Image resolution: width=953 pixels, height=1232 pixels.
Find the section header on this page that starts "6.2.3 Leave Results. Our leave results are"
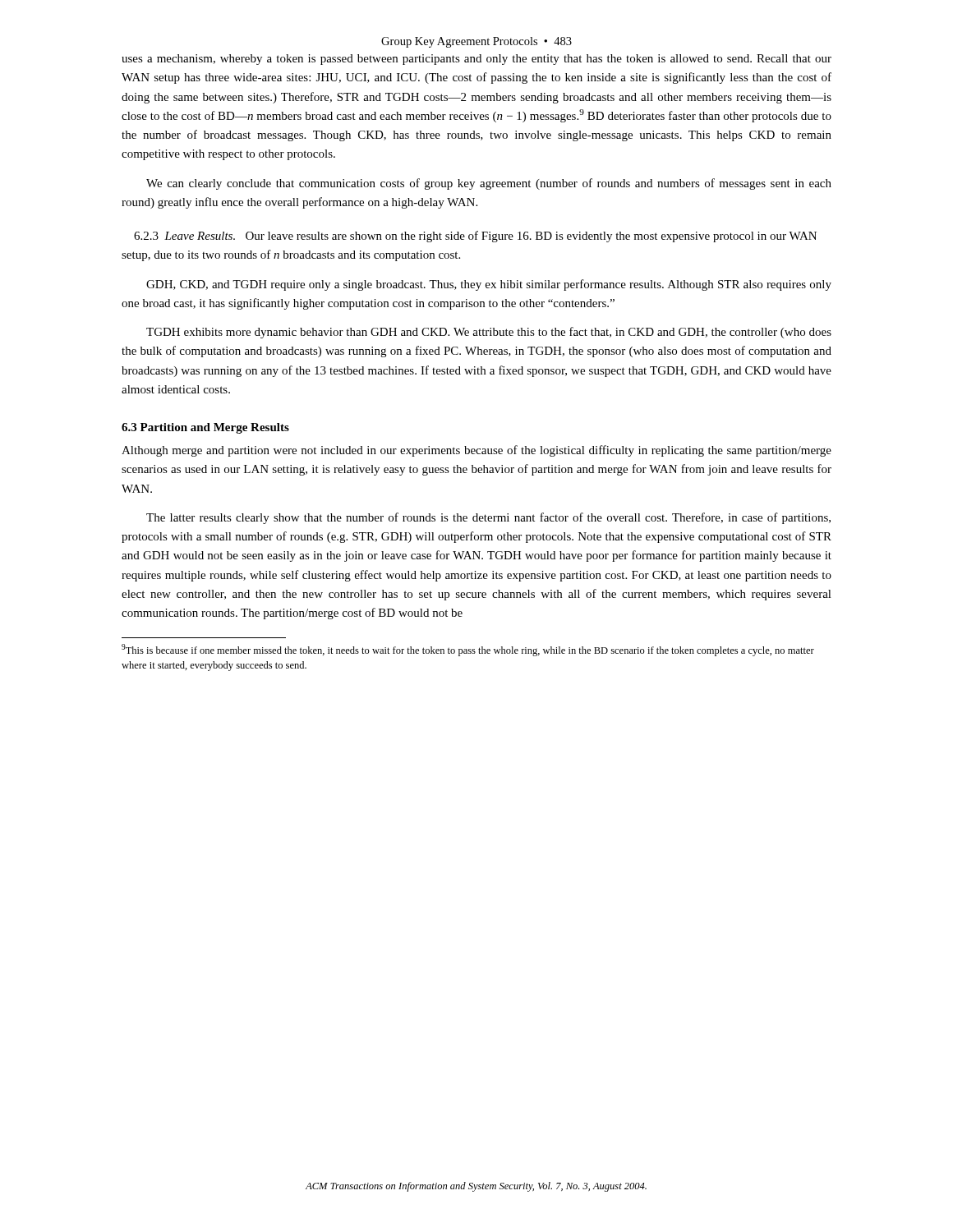pyautogui.click(x=469, y=245)
